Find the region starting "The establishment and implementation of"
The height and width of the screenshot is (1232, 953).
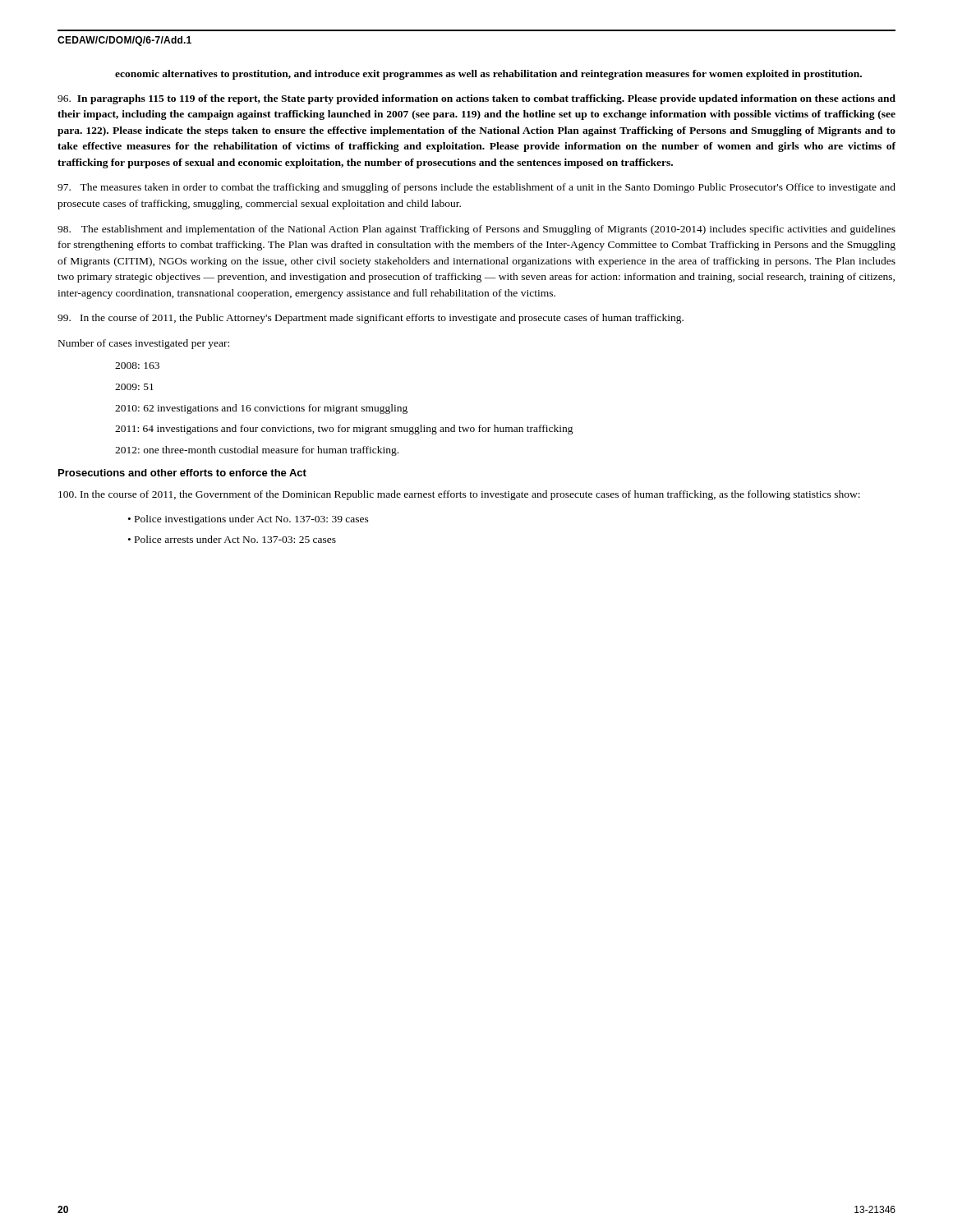click(x=476, y=260)
